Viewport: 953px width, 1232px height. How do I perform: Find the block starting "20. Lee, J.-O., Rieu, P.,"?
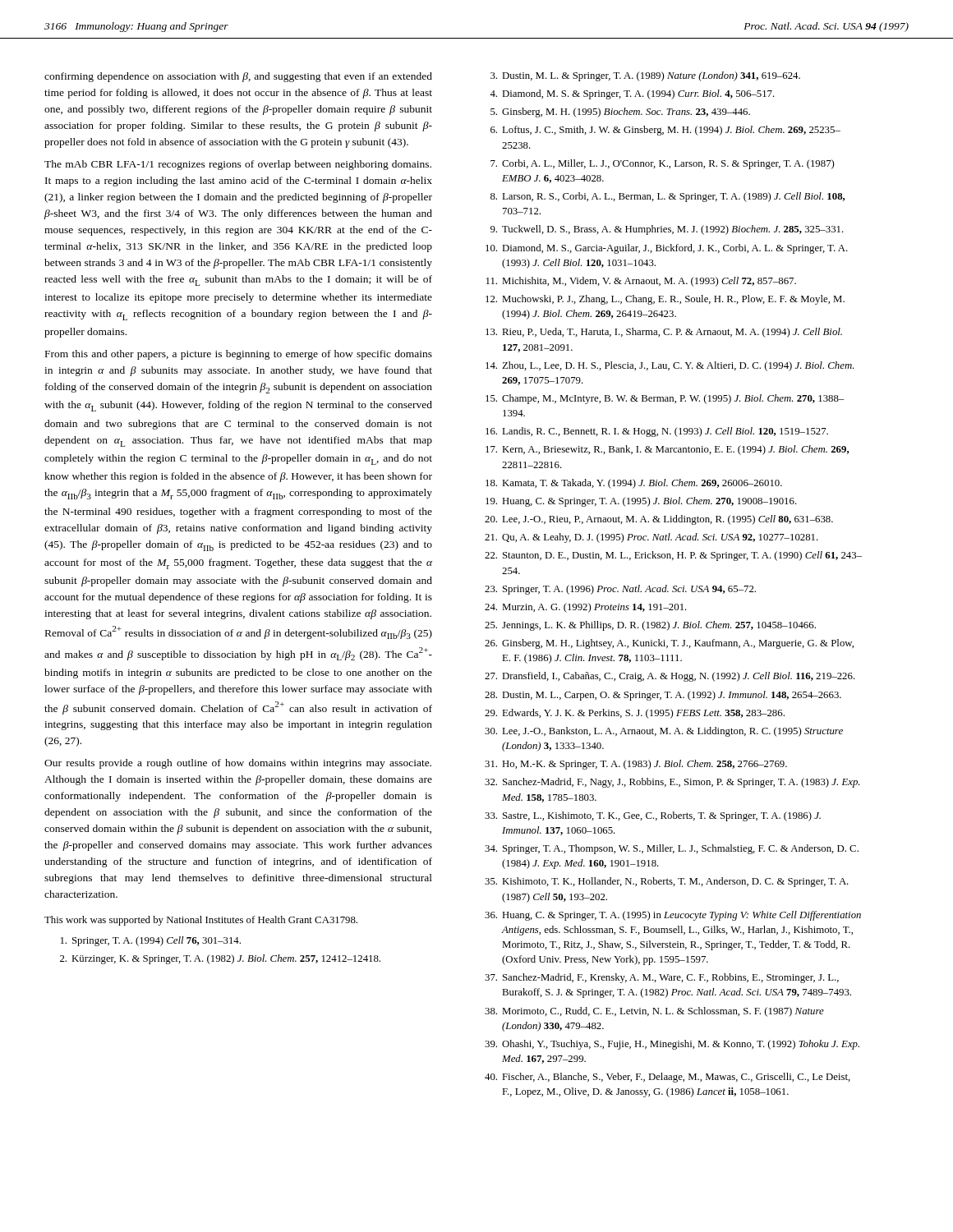[669, 519]
